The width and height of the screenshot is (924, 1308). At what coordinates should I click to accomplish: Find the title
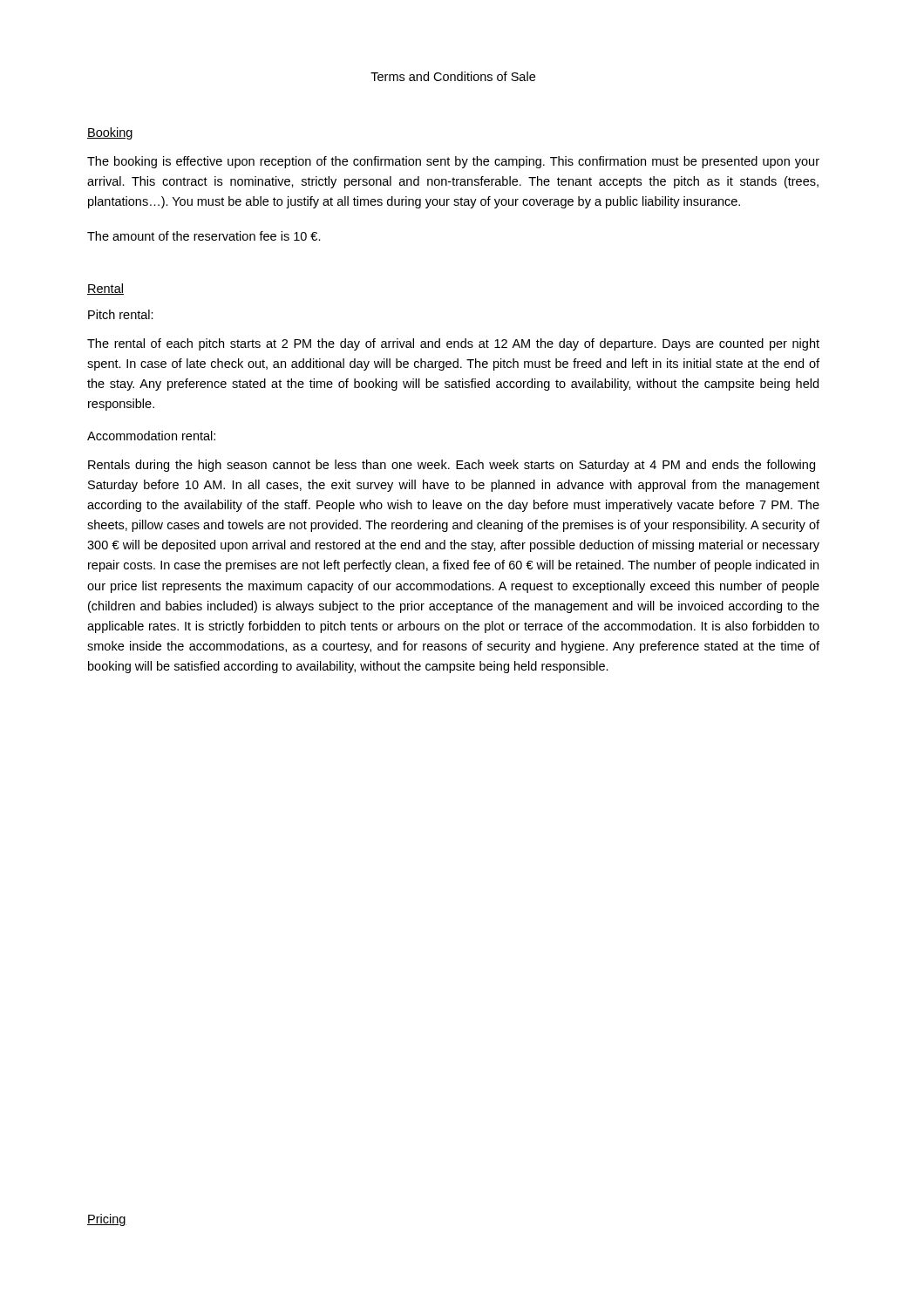pos(453,77)
